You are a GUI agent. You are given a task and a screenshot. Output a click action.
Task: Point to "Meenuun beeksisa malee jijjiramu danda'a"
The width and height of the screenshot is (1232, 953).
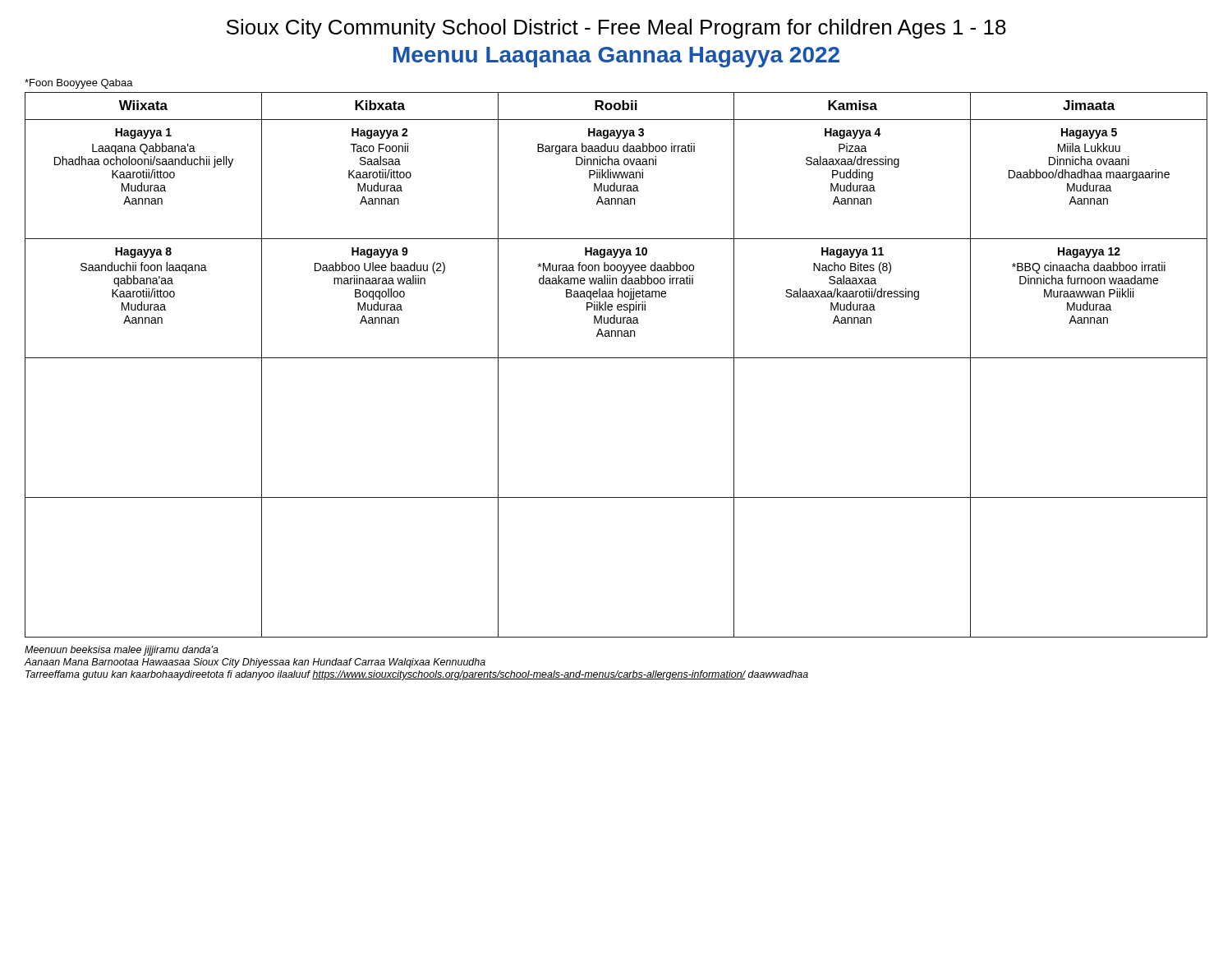pos(121,650)
